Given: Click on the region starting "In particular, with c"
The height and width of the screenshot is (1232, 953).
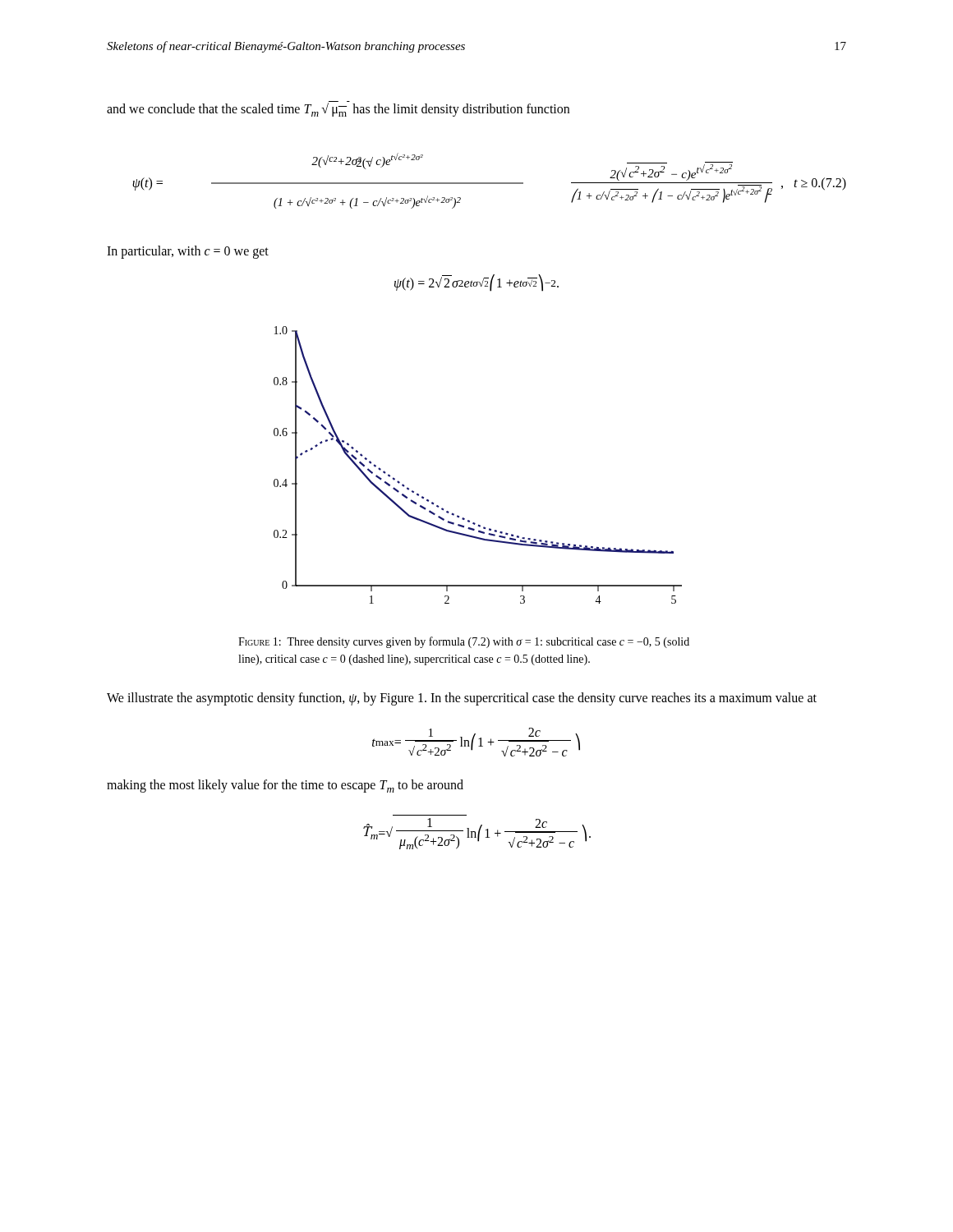Looking at the screenshot, I should tap(188, 251).
